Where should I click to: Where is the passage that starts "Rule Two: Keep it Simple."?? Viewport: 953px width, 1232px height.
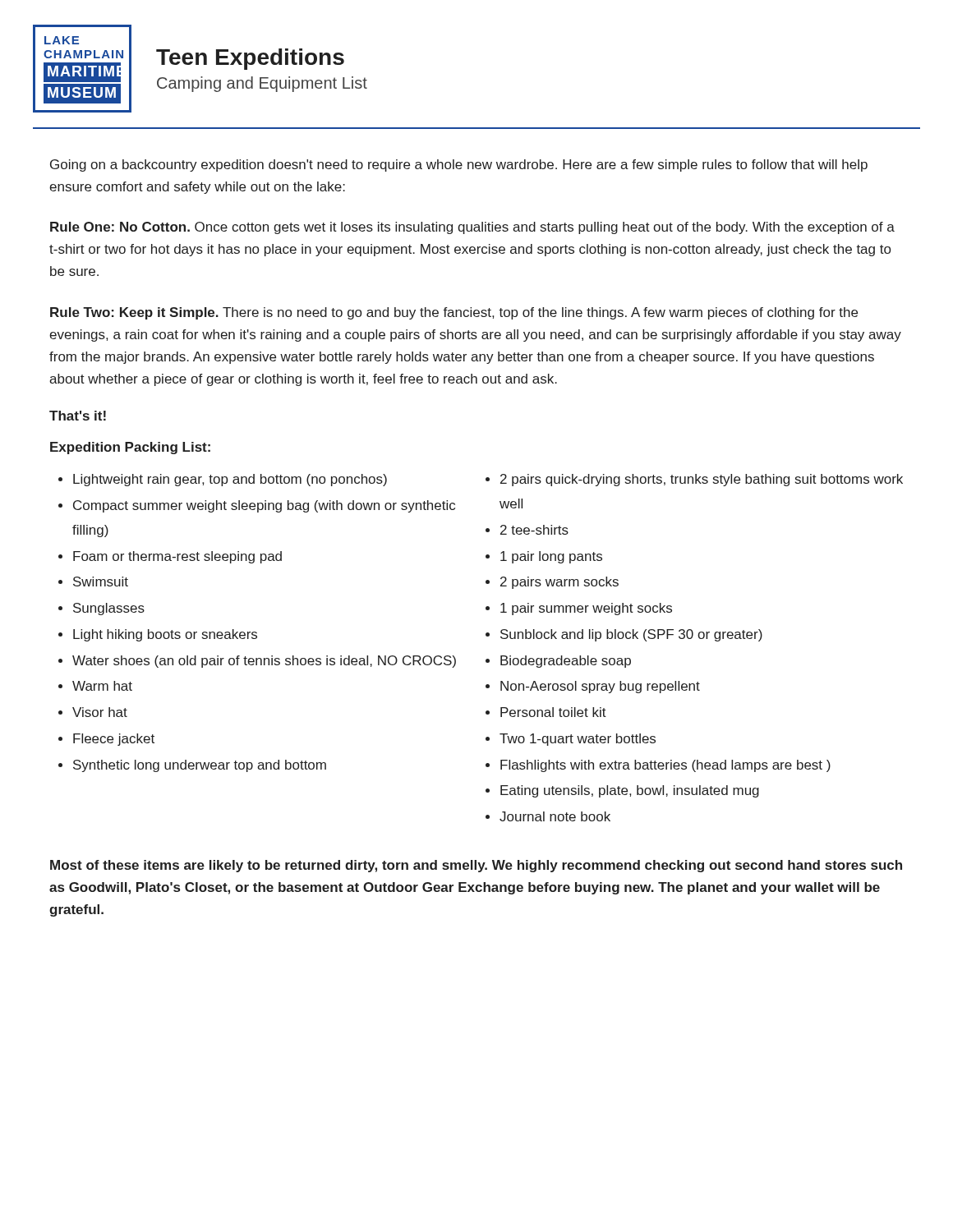coord(475,346)
